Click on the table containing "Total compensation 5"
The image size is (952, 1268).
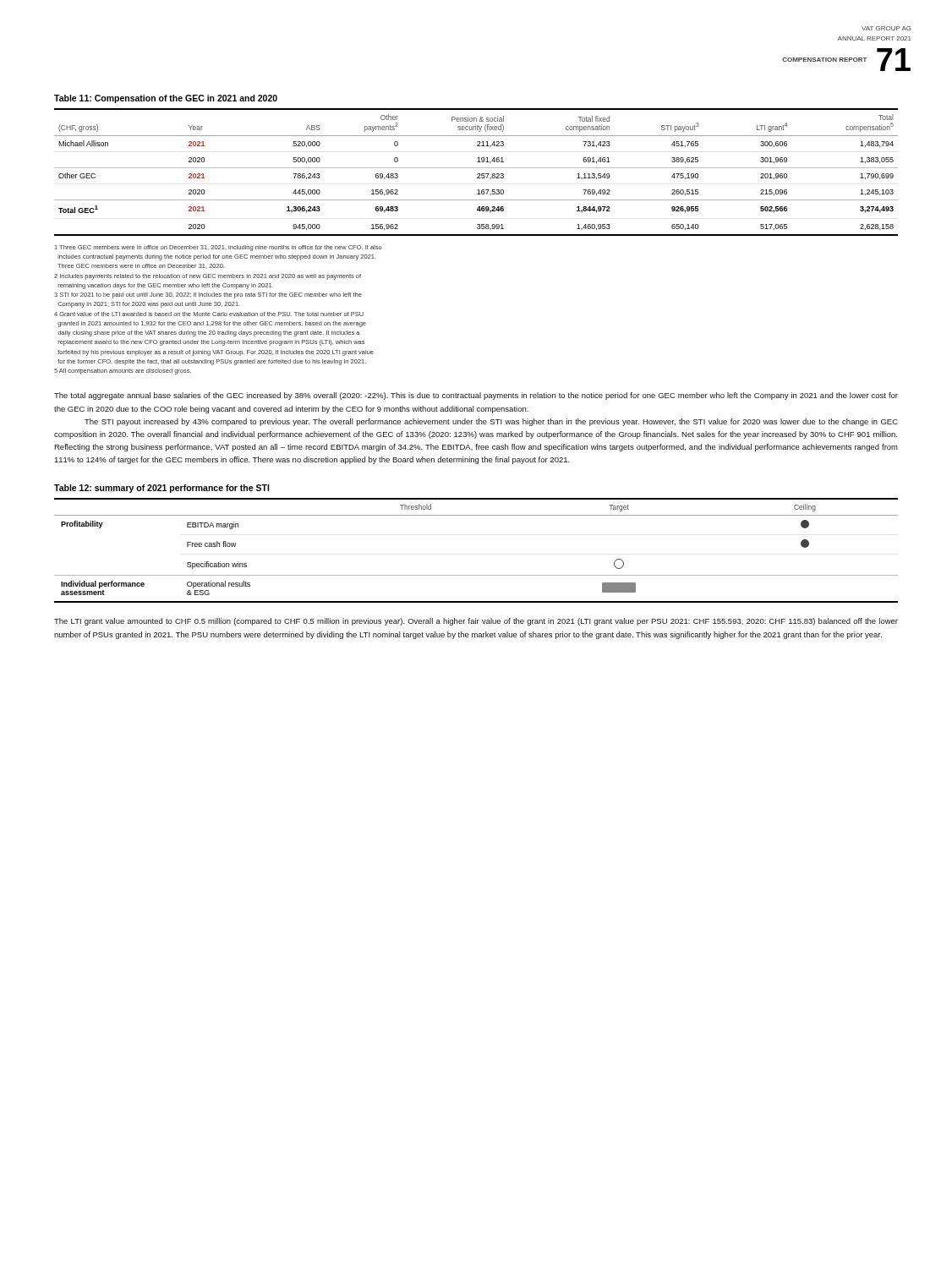pos(476,172)
